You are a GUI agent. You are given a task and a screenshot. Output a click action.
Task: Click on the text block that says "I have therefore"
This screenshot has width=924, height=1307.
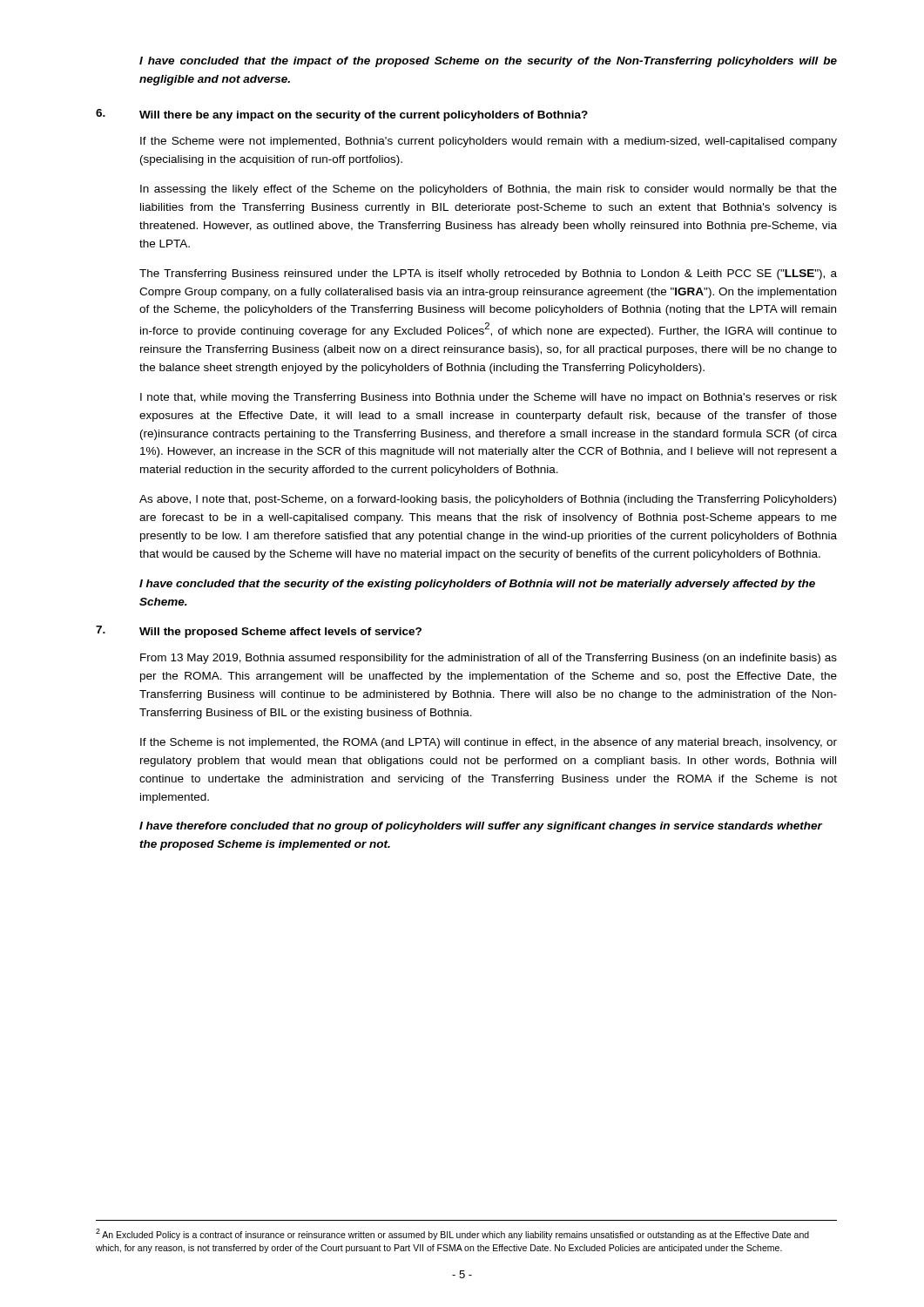pos(481,835)
